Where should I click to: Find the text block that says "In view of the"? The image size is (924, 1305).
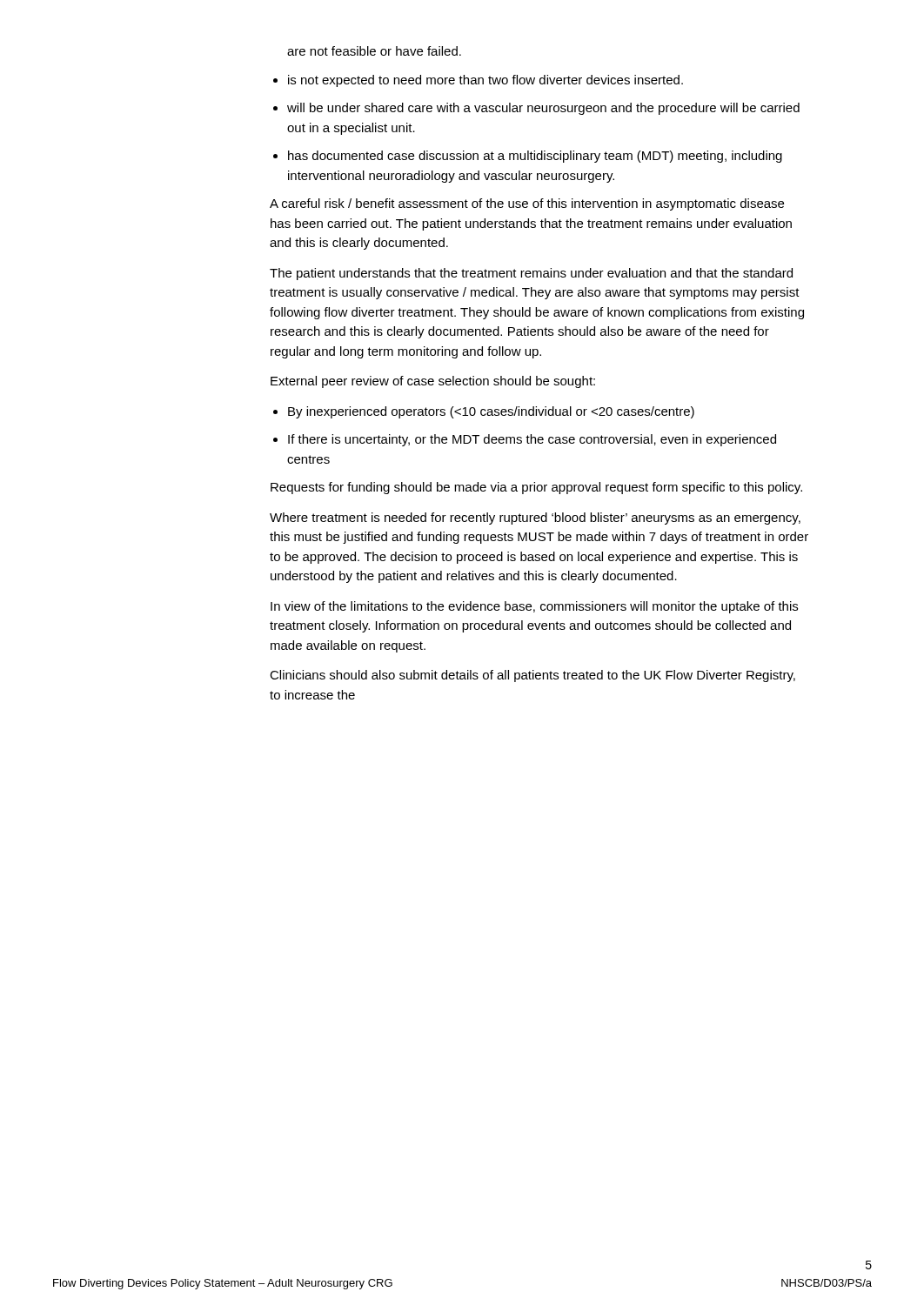click(534, 625)
